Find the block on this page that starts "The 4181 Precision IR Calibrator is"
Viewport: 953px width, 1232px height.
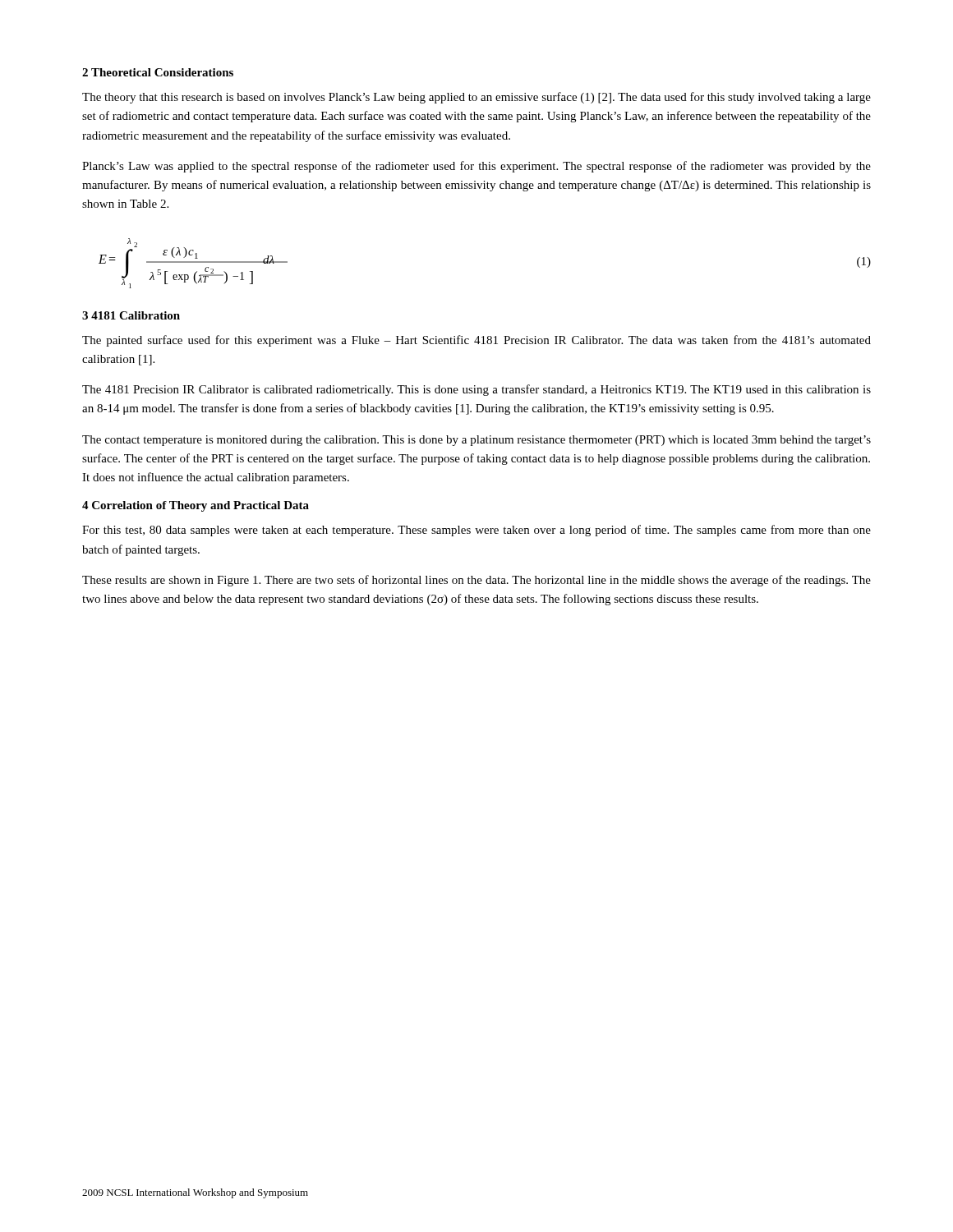coord(476,399)
